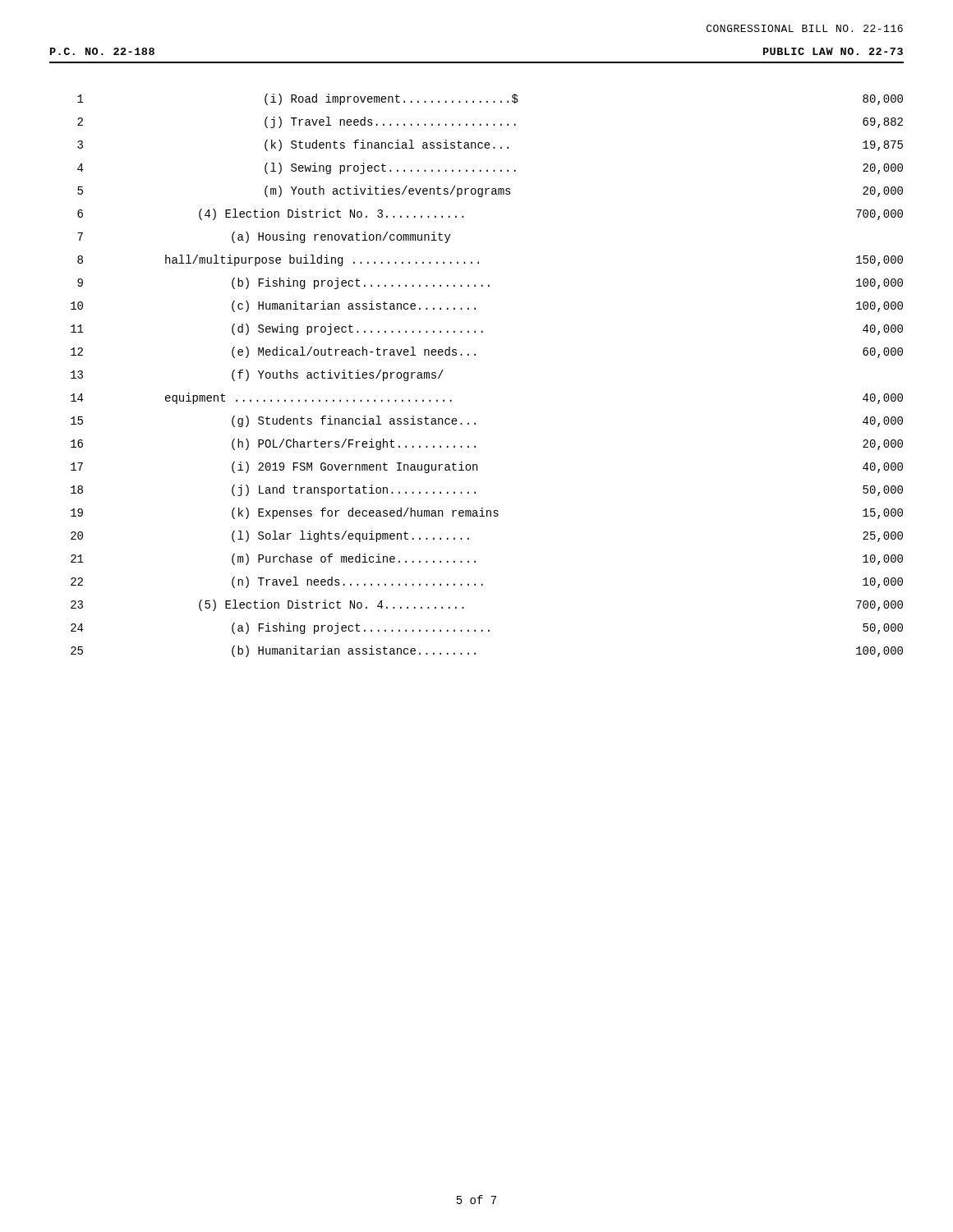Find the passage starting "1 (i) Road"

click(476, 100)
